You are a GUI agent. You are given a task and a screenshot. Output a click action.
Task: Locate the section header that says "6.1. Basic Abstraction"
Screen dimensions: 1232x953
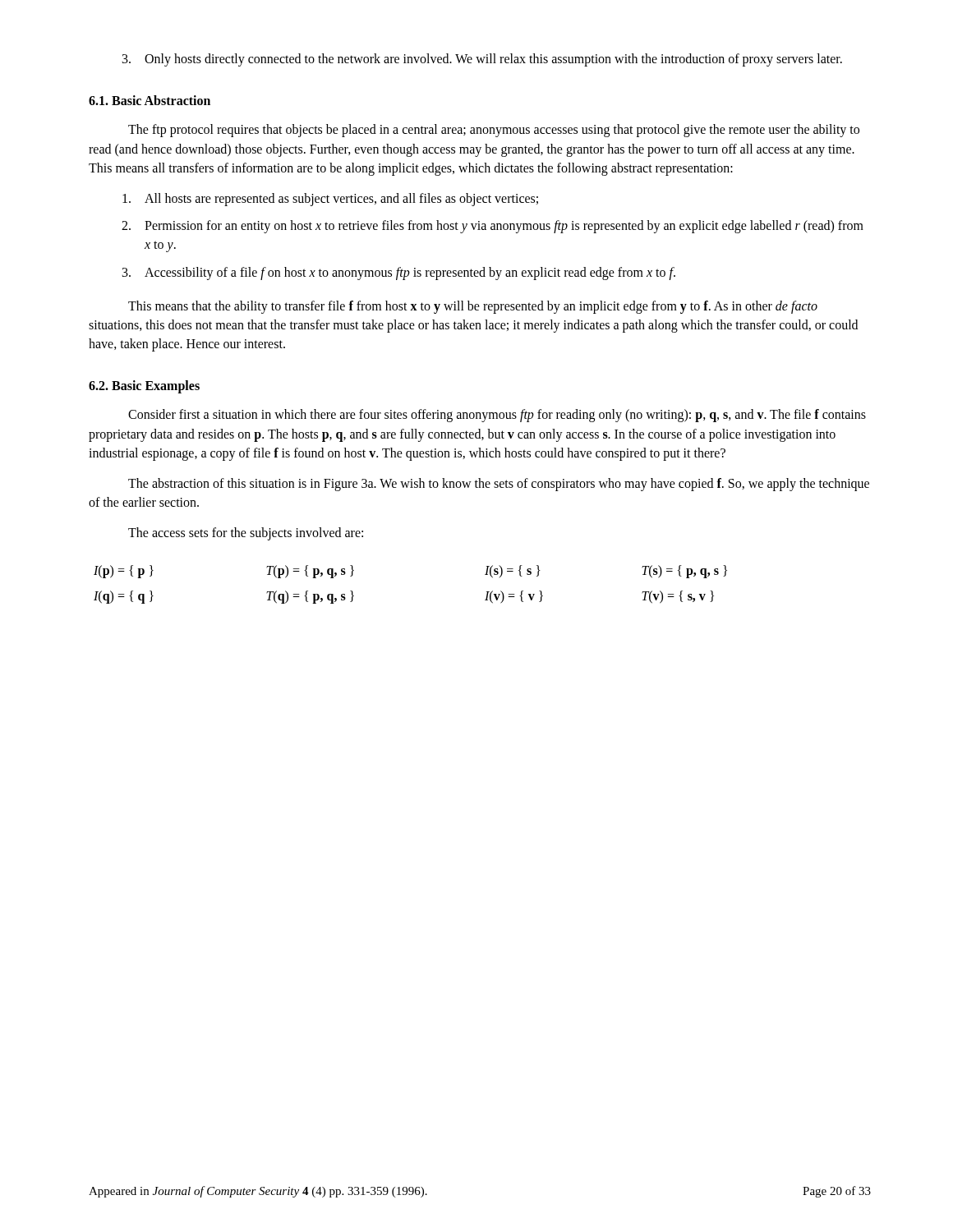[150, 101]
